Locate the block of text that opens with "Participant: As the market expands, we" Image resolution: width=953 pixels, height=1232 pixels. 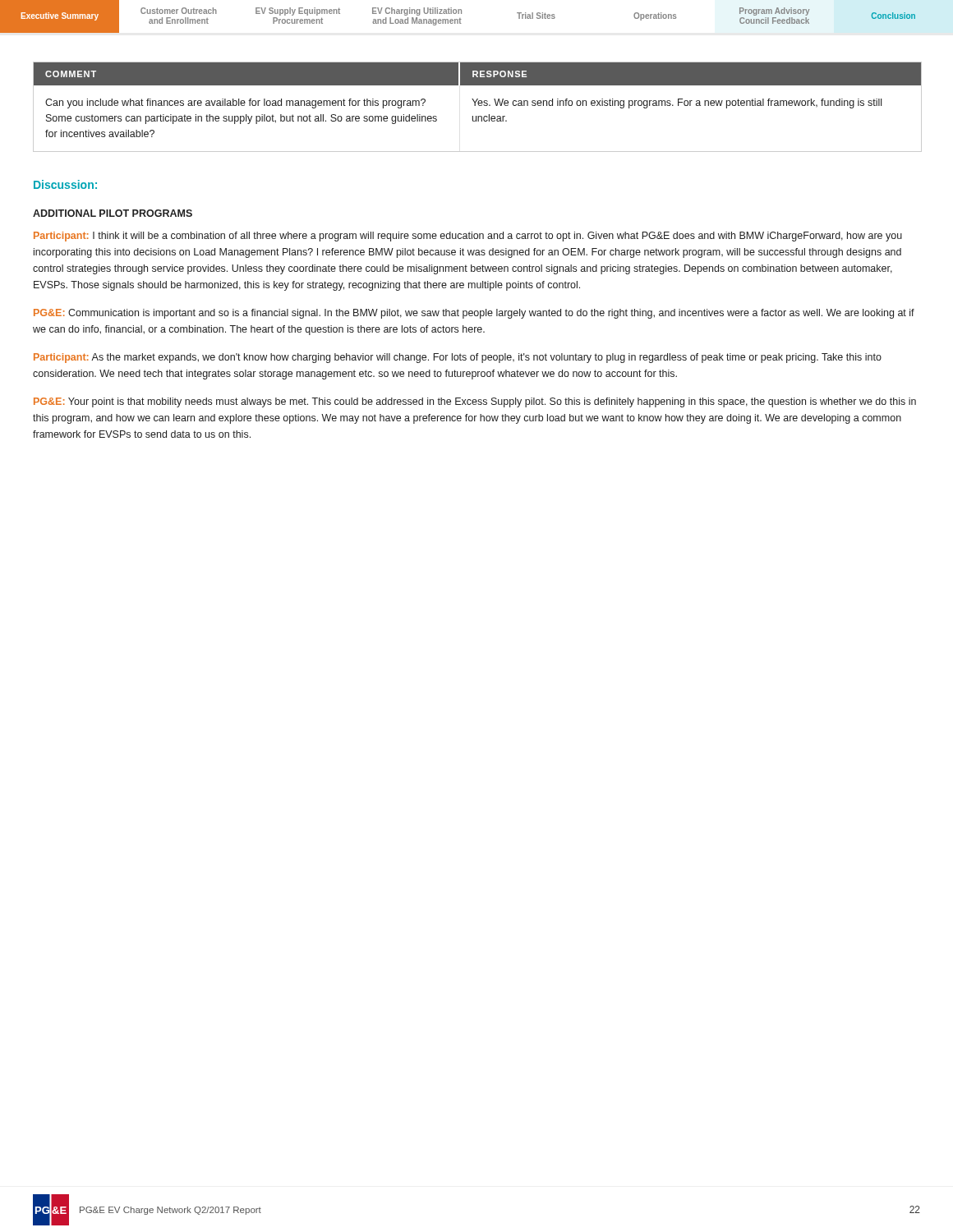(x=457, y=366)
